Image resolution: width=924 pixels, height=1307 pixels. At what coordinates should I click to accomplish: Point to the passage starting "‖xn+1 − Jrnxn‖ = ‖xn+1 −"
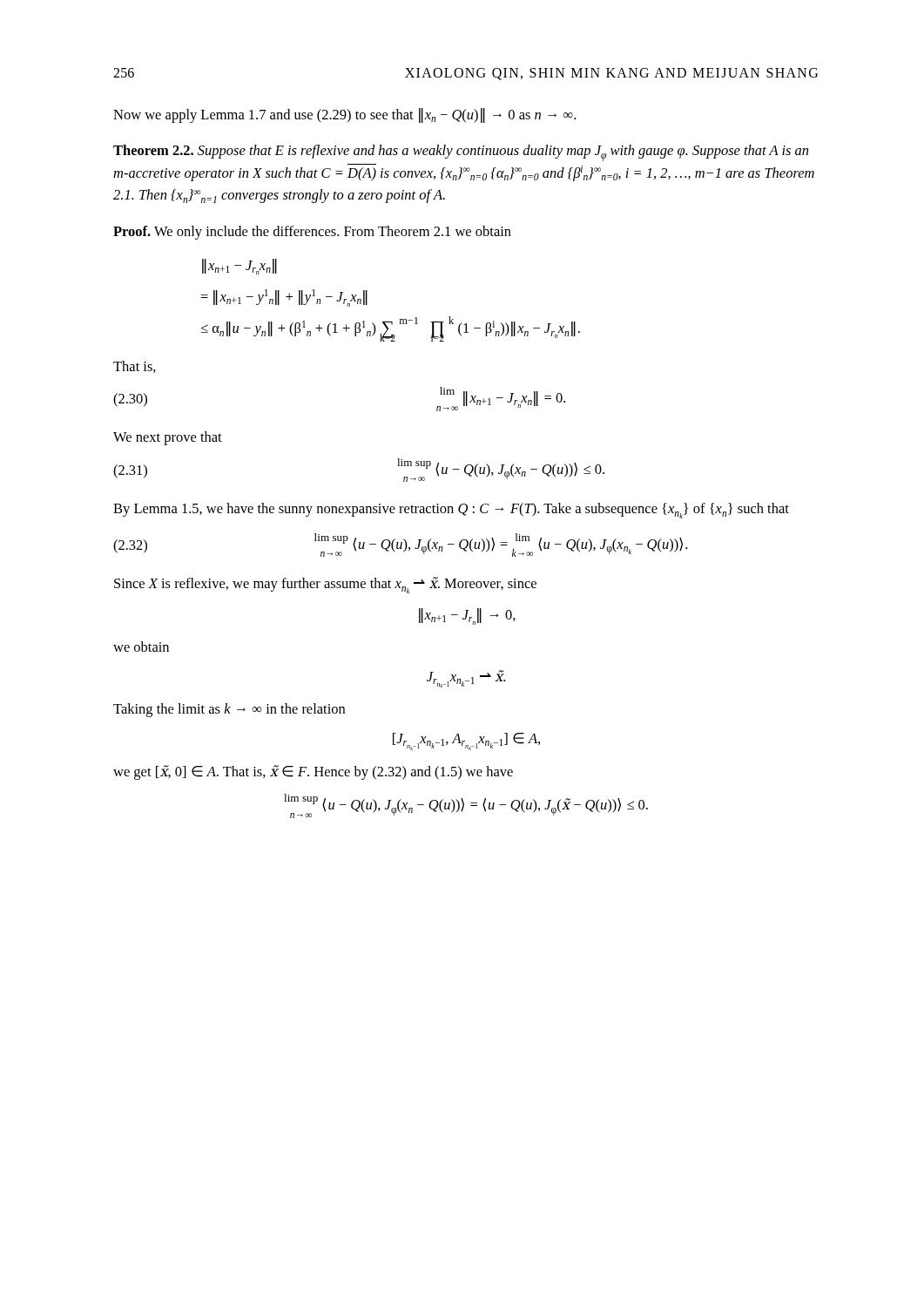[x=239, y=267]
